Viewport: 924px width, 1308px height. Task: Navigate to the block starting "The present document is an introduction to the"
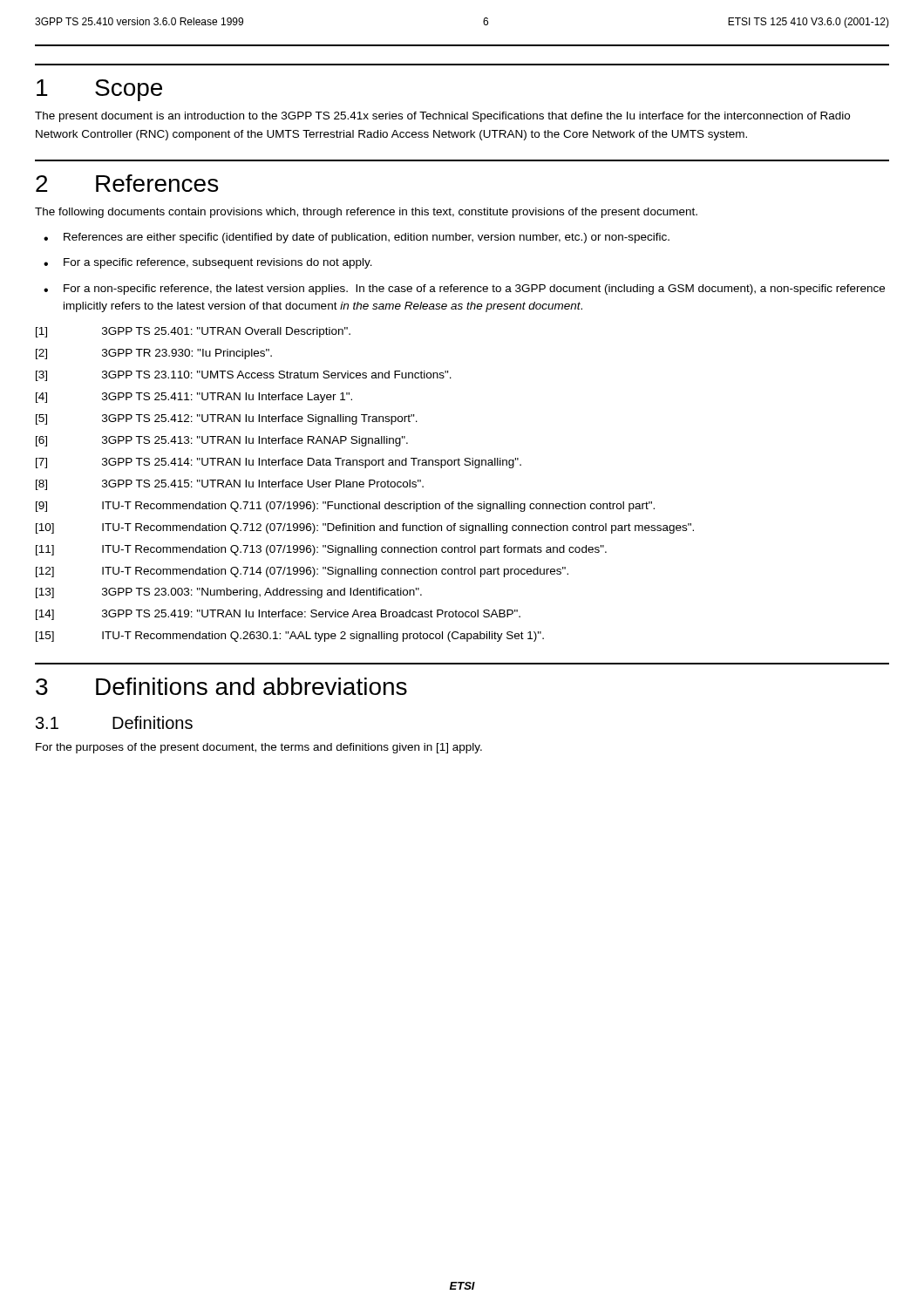coord(443,125)
